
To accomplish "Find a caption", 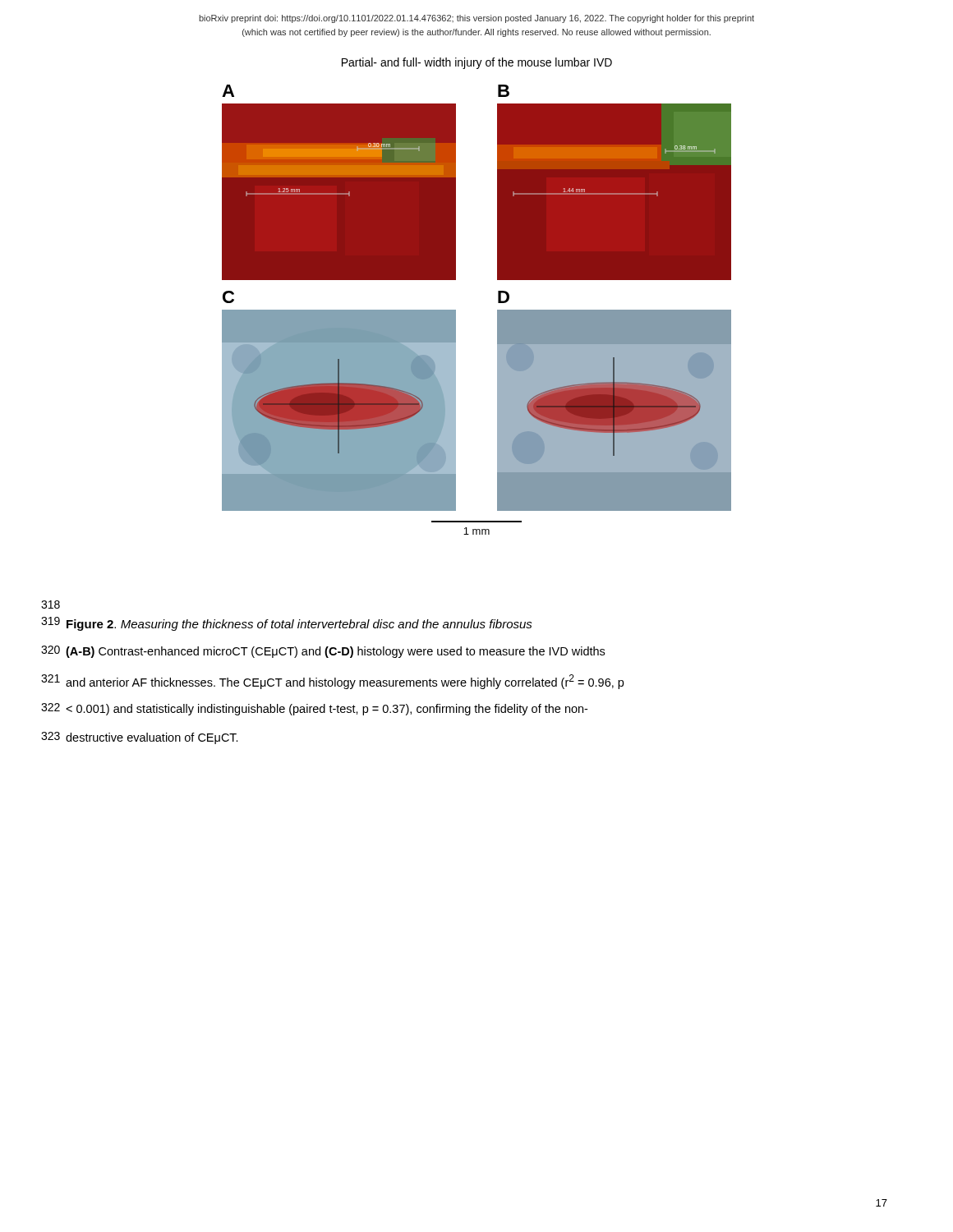I will coord(299,624).
